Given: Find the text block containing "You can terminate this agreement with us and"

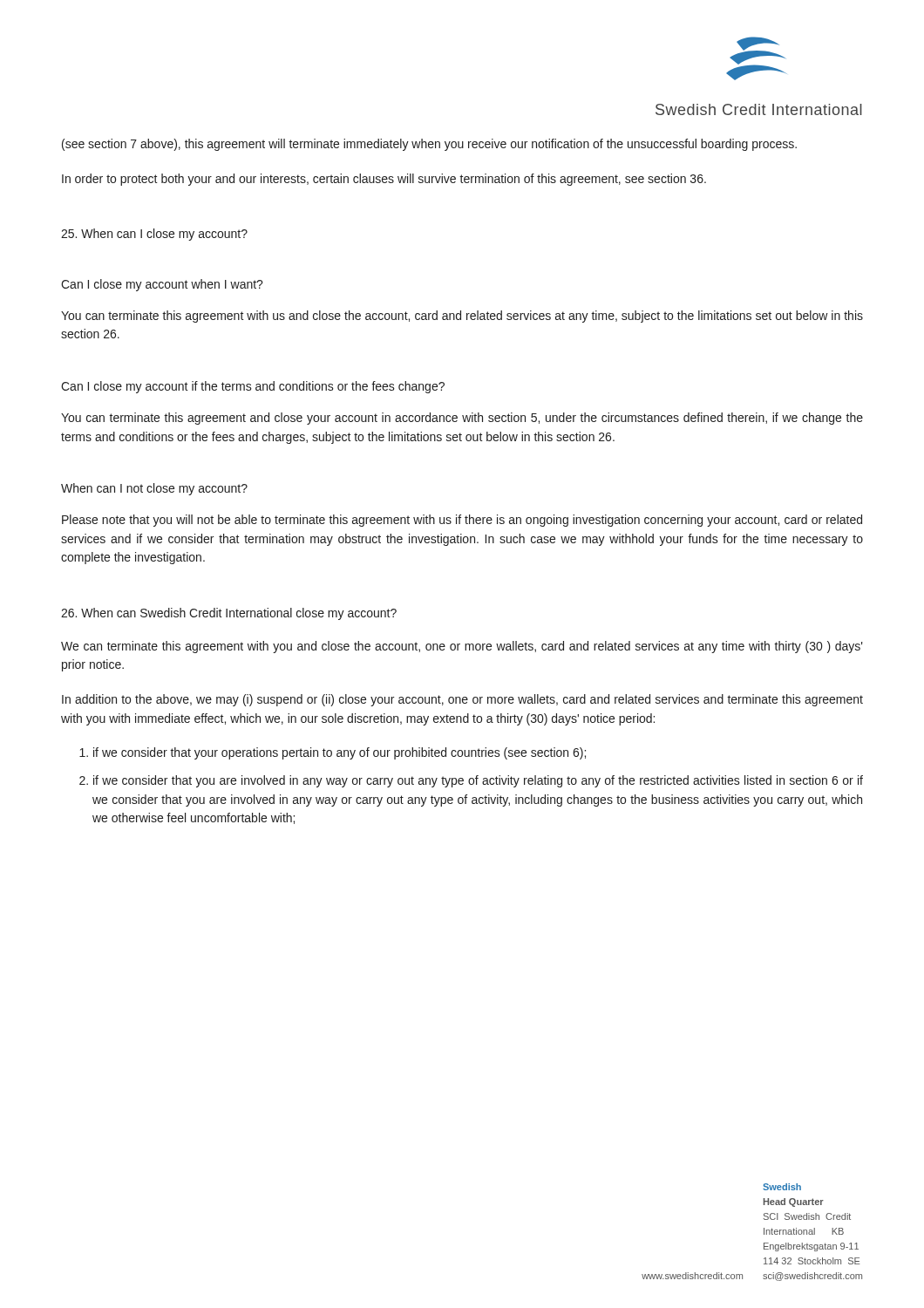Looking at the screenshot, I should [462, 325].
